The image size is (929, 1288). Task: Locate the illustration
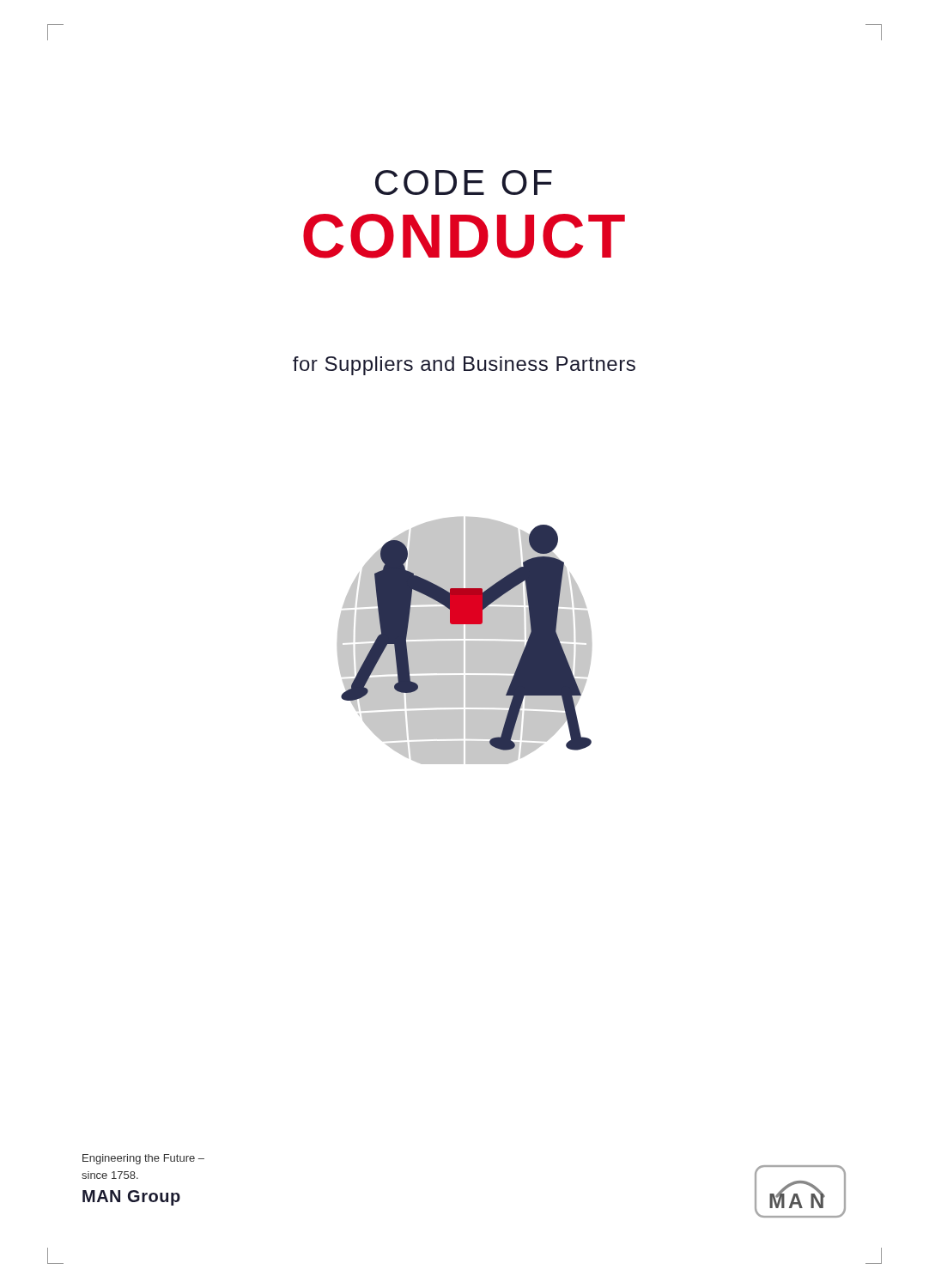coord(464,592)
